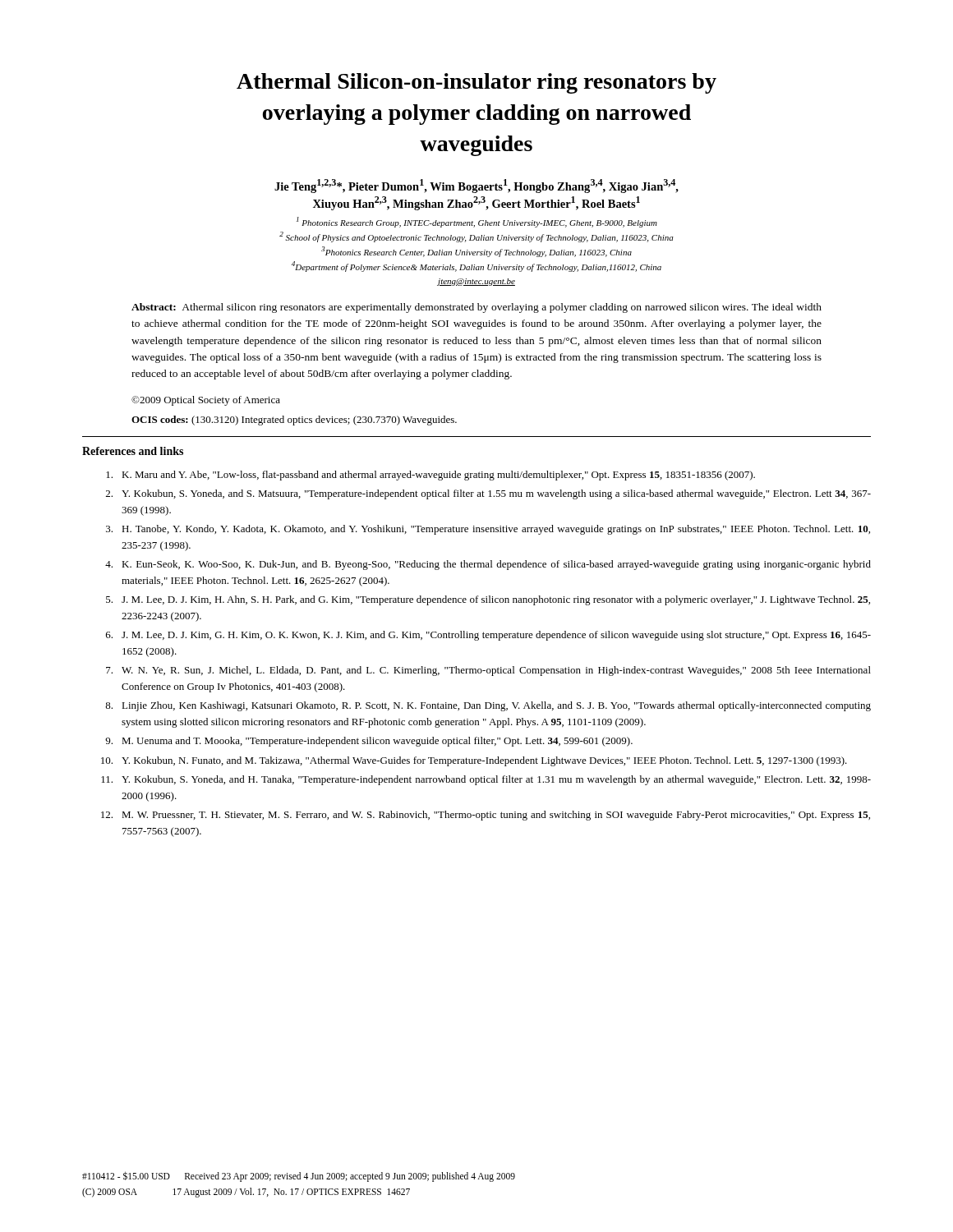Select the block starting "5. J. M. Lee, D. J. Kim, H."
Viewport: 953px width, 1232px height.
pos(476,608)
